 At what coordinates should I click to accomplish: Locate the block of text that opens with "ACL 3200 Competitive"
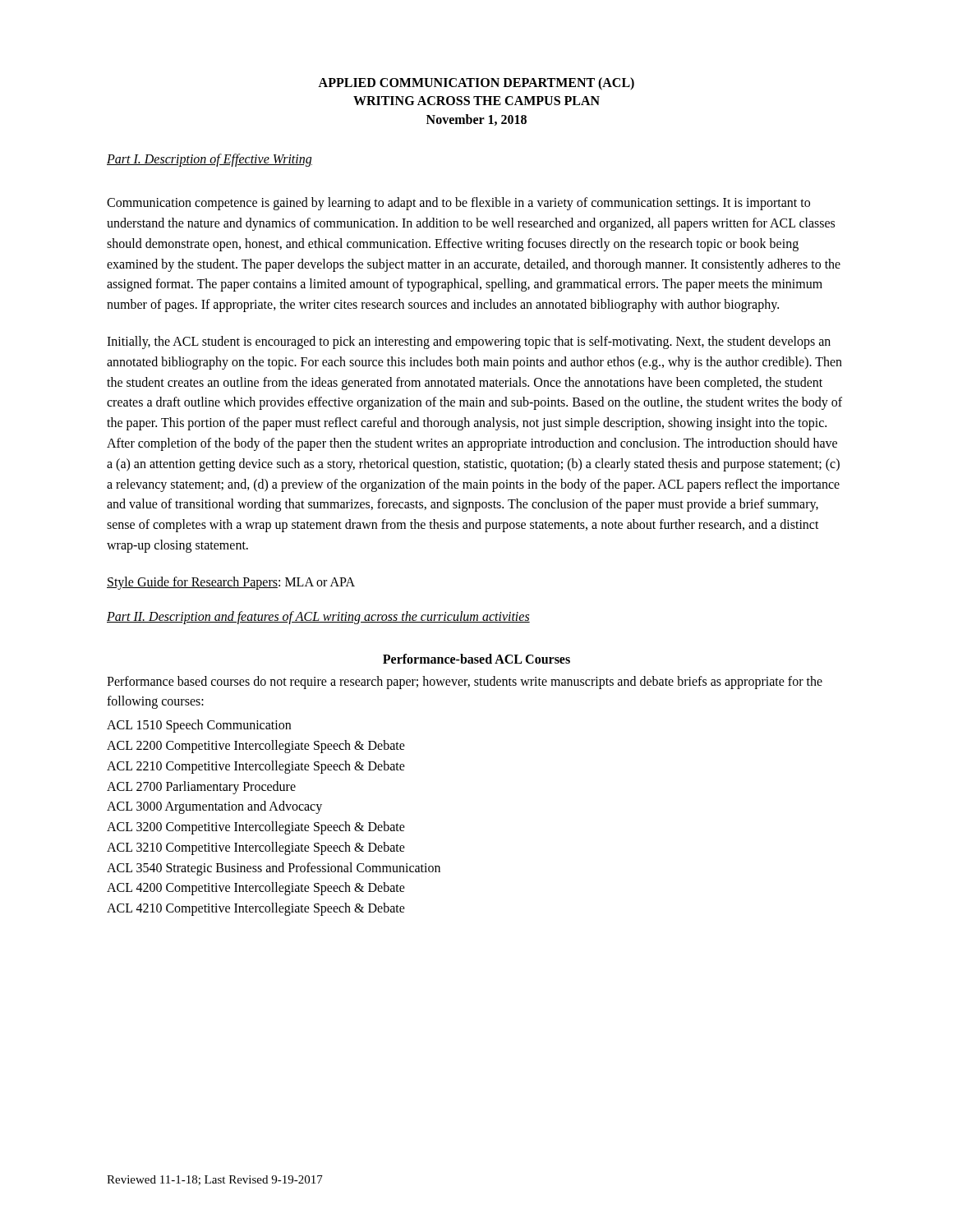(256, 827)
